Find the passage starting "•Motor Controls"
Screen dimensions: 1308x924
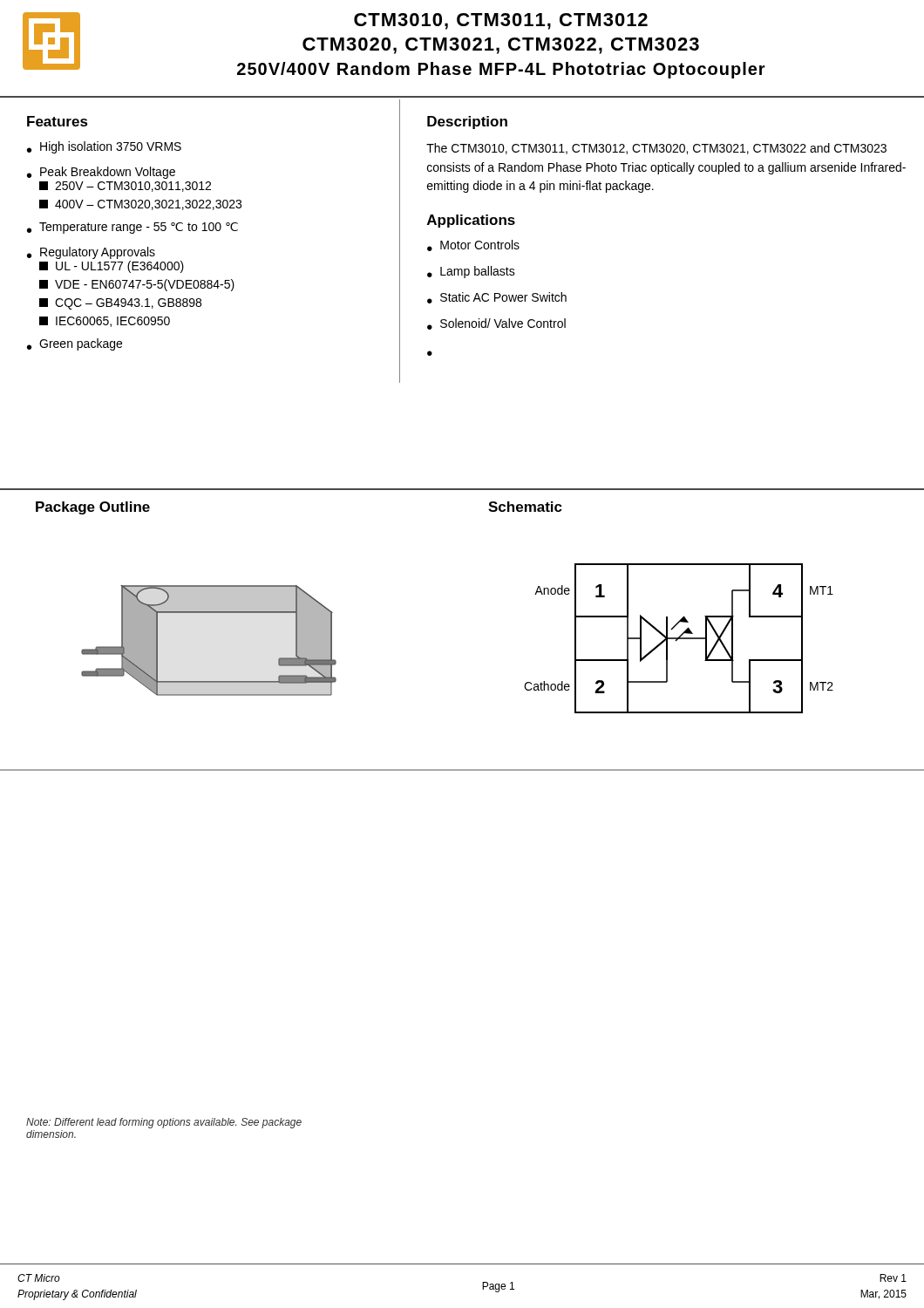pyautogui.click(x=473, y=249)
